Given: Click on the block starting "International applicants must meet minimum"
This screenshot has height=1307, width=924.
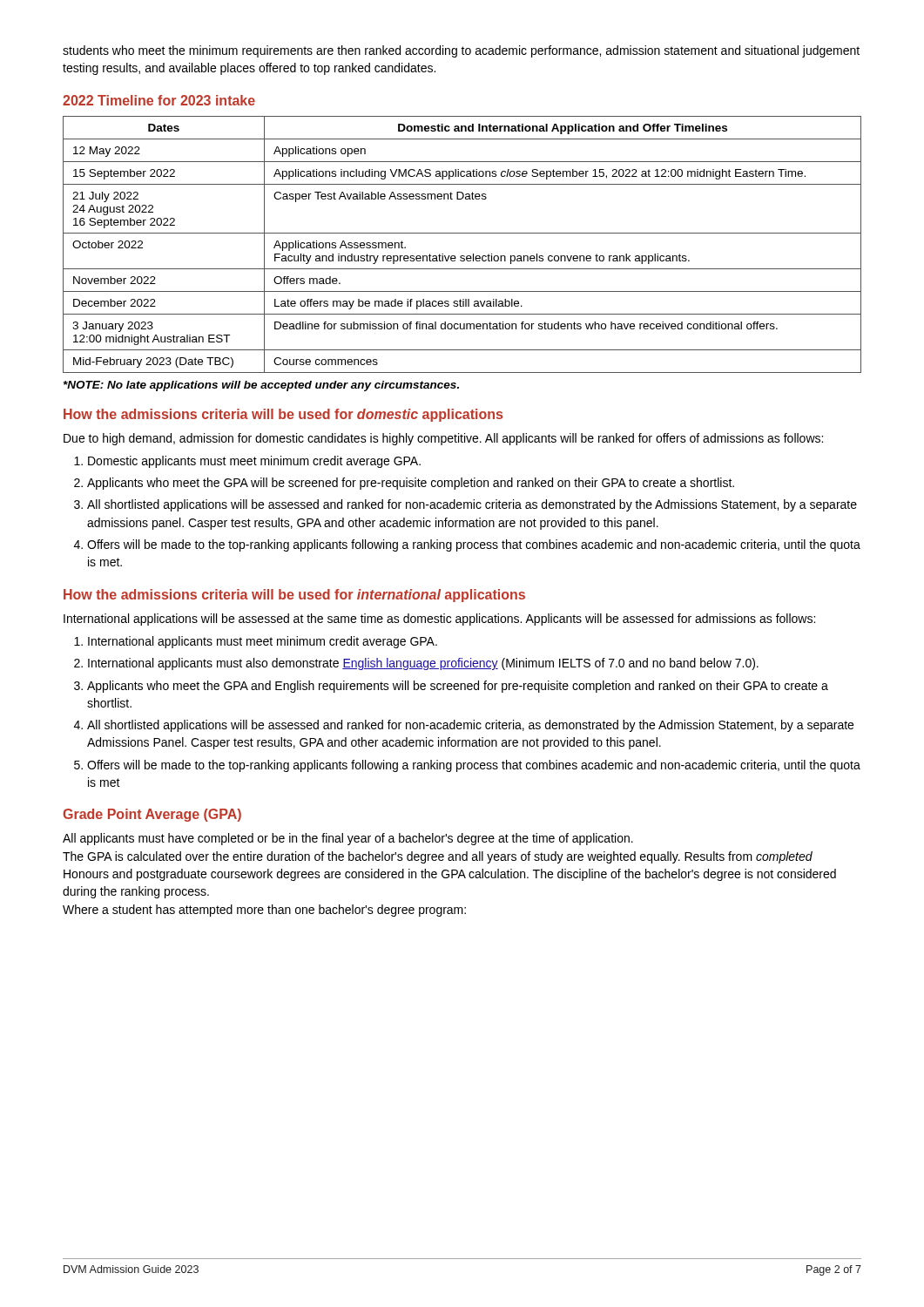Looking at the screenshot, I should (263, 642).
